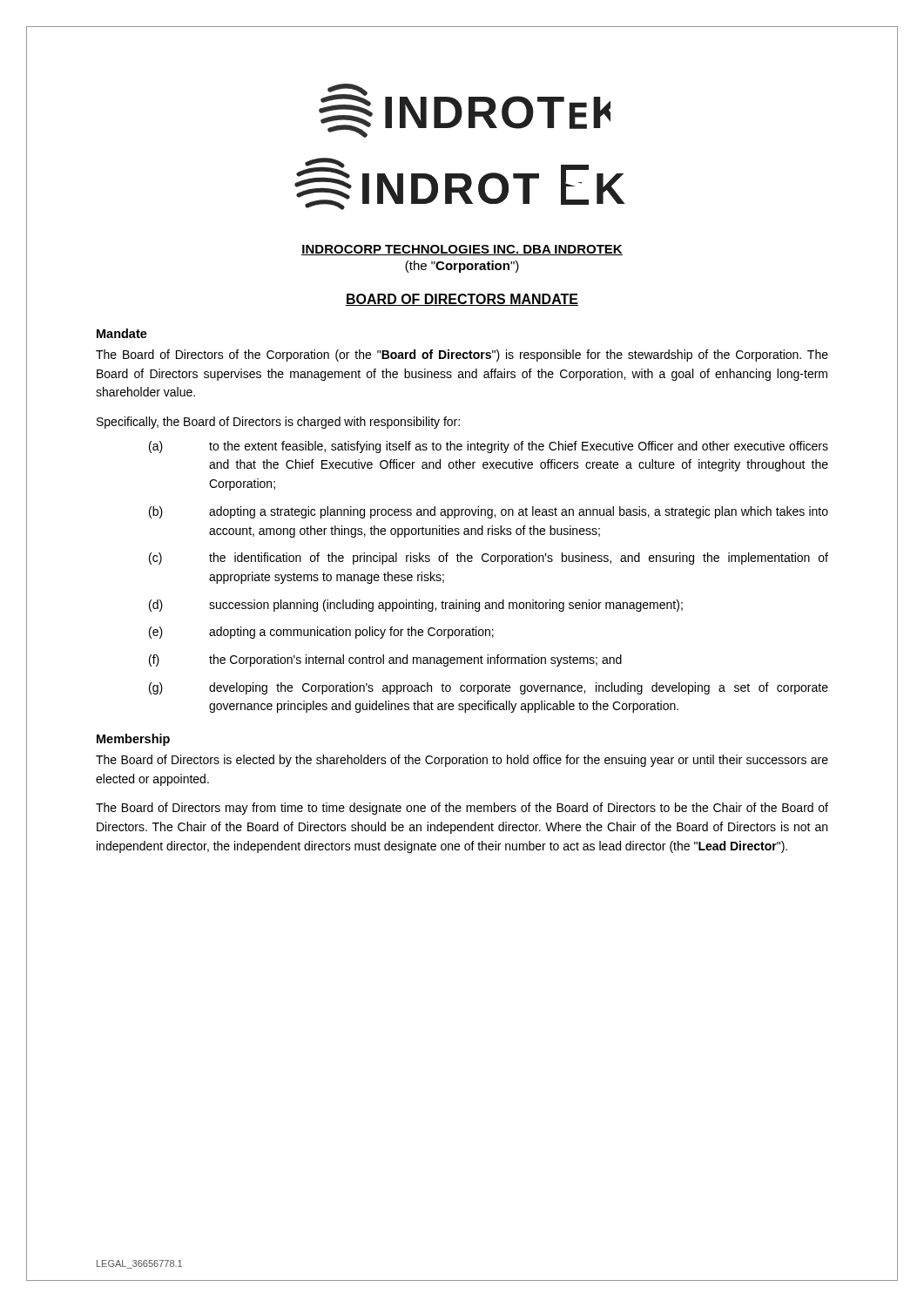
Task: Click on the region starting "(b) adopting a strategic planning process"
Action: [x=462, y=521]
